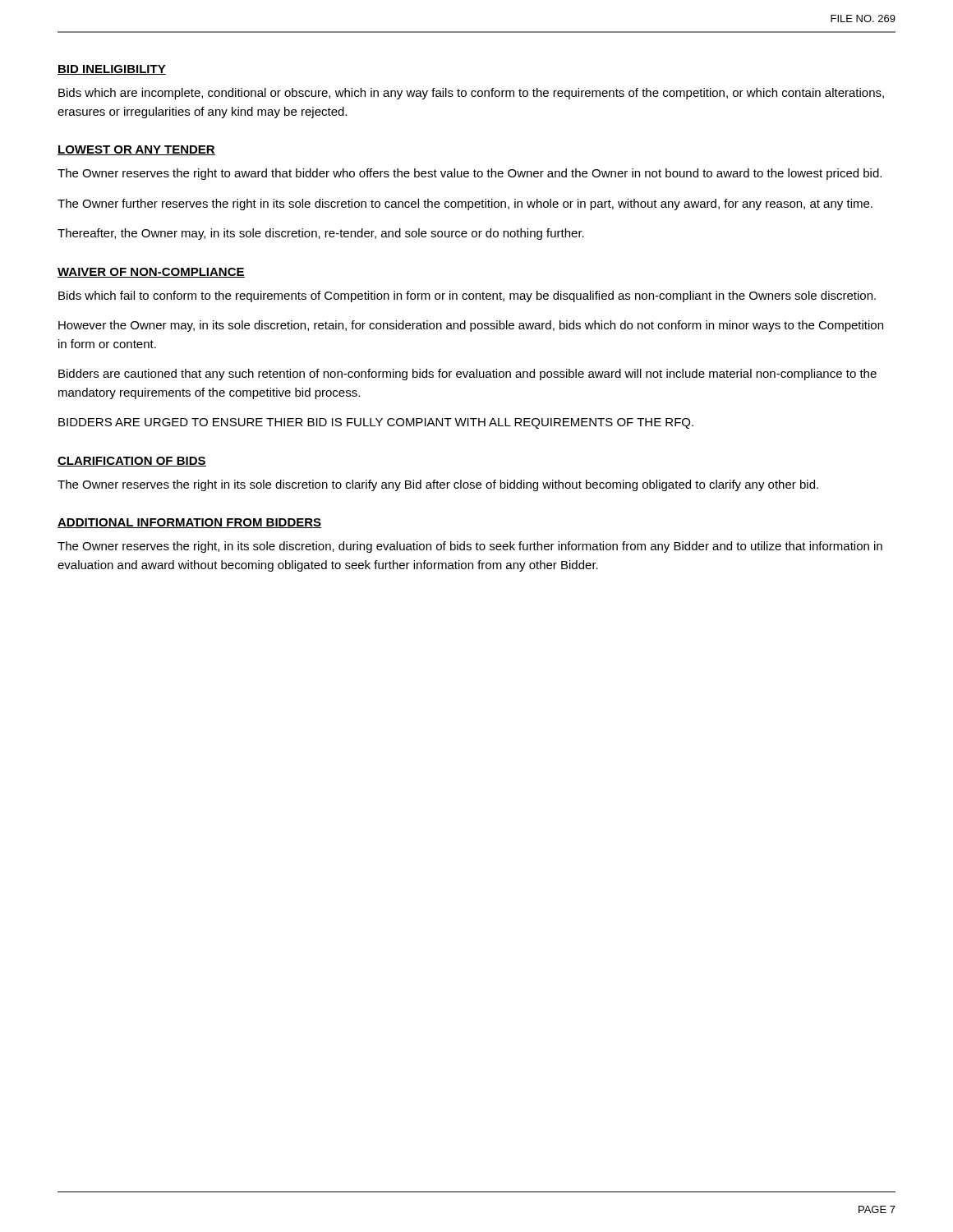Locate the text starting "The Owner reserves the right, in its"
Screen dimensions: 1232x953
(470, 555)
